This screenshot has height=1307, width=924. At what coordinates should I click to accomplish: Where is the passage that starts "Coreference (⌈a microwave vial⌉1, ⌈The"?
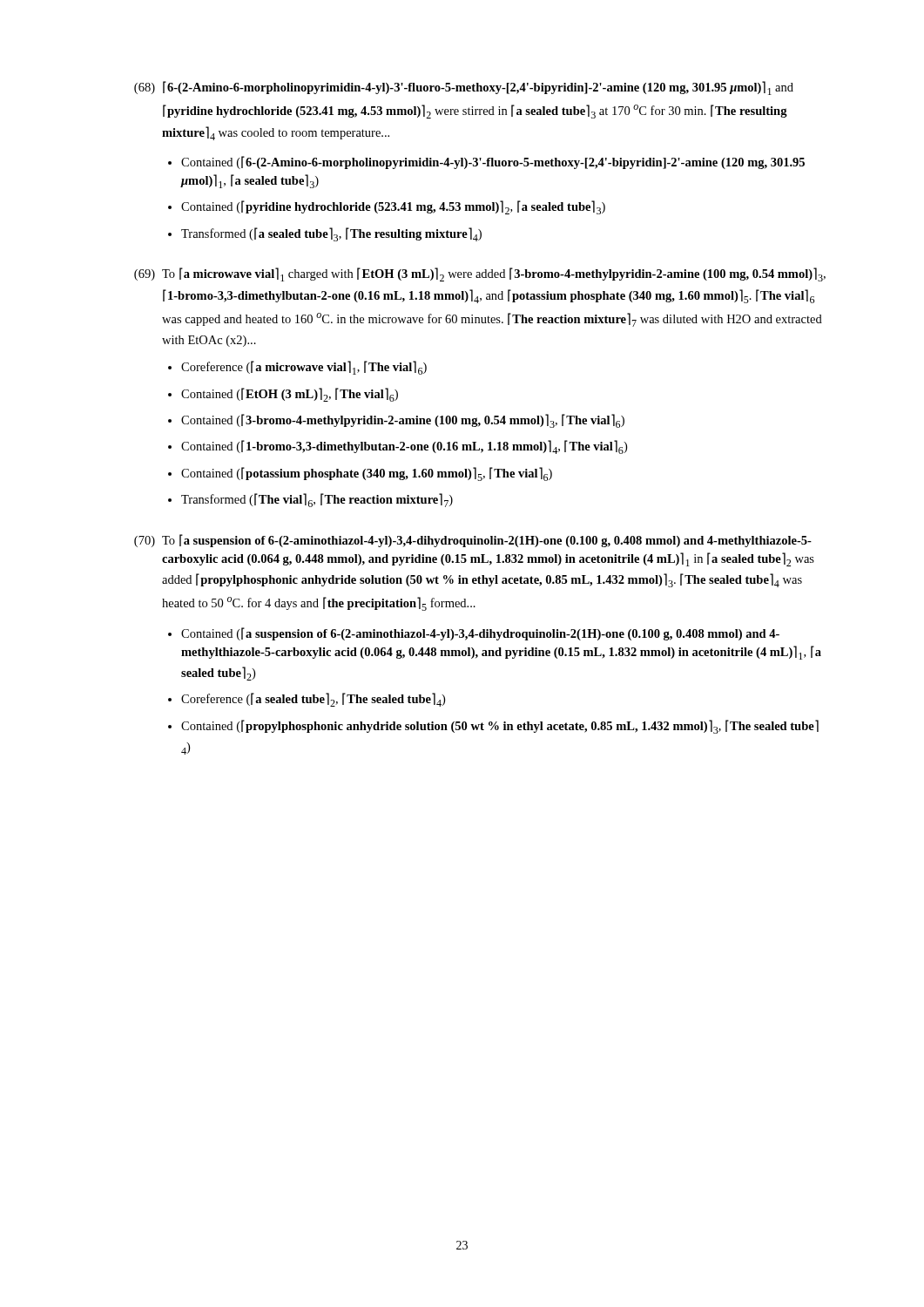(x=304, y=369)
